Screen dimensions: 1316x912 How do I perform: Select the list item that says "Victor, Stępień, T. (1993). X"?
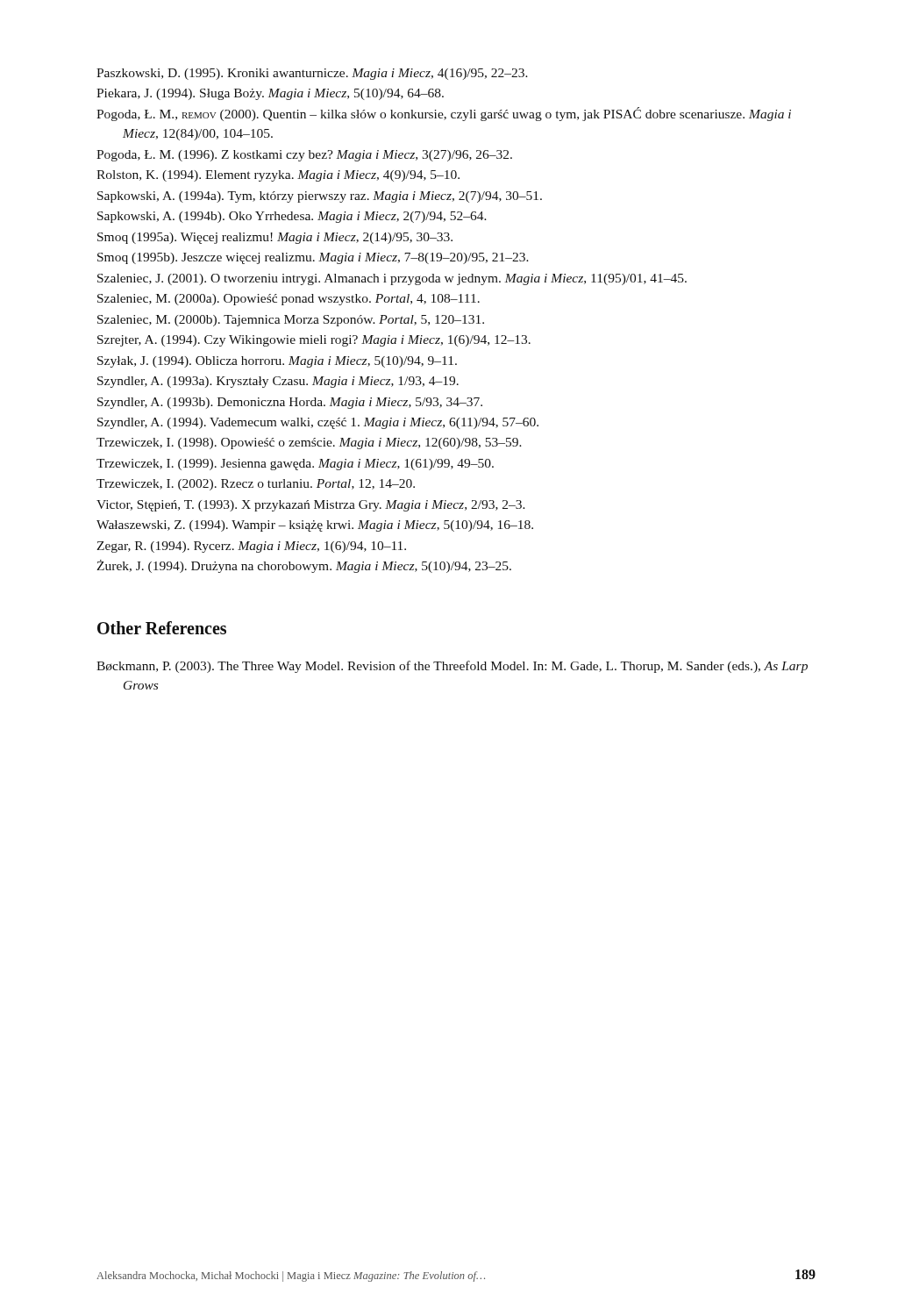pyautogui.click(x=311, y=504)
